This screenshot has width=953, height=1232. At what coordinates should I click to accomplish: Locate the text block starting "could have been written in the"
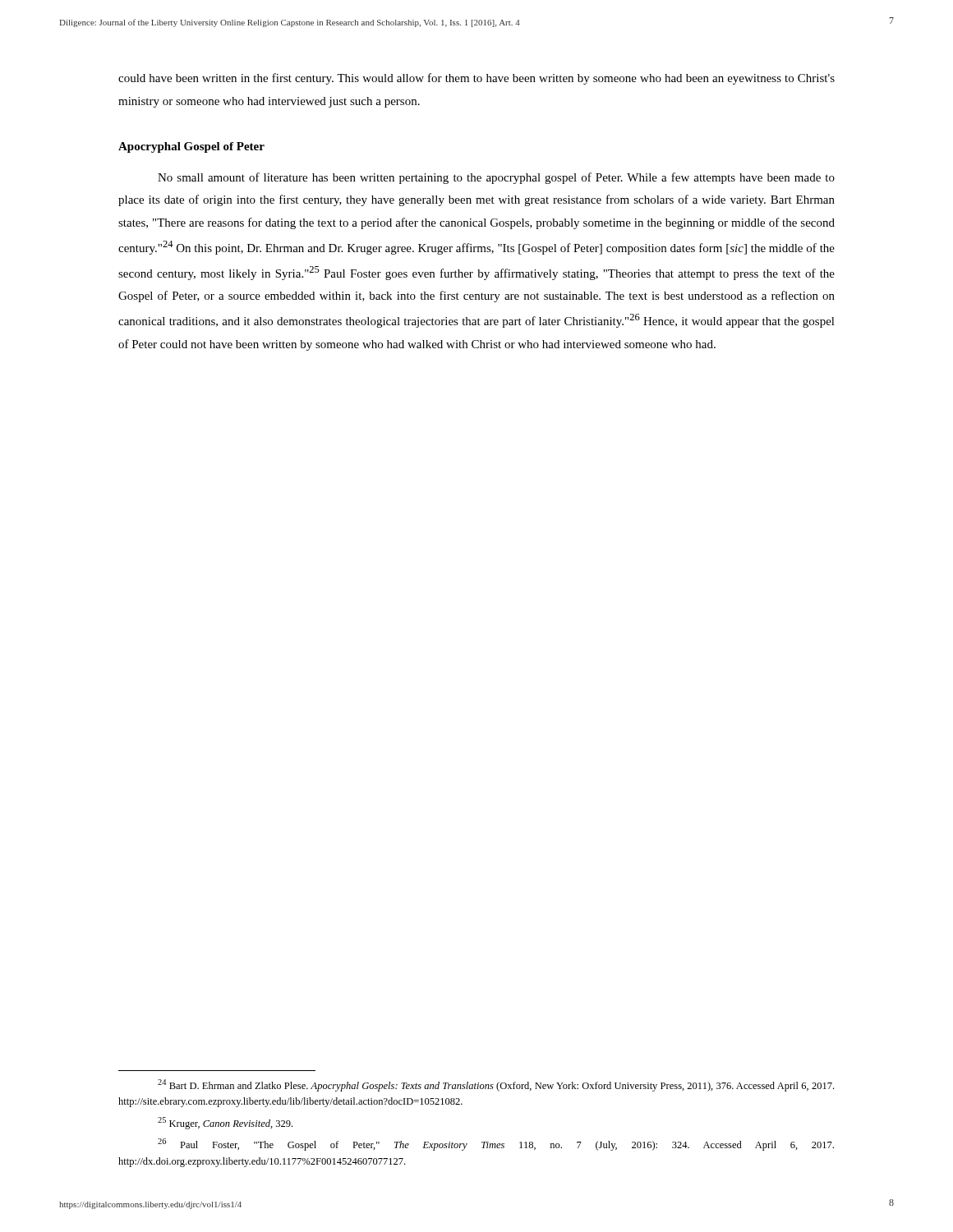tap(476, 89)
